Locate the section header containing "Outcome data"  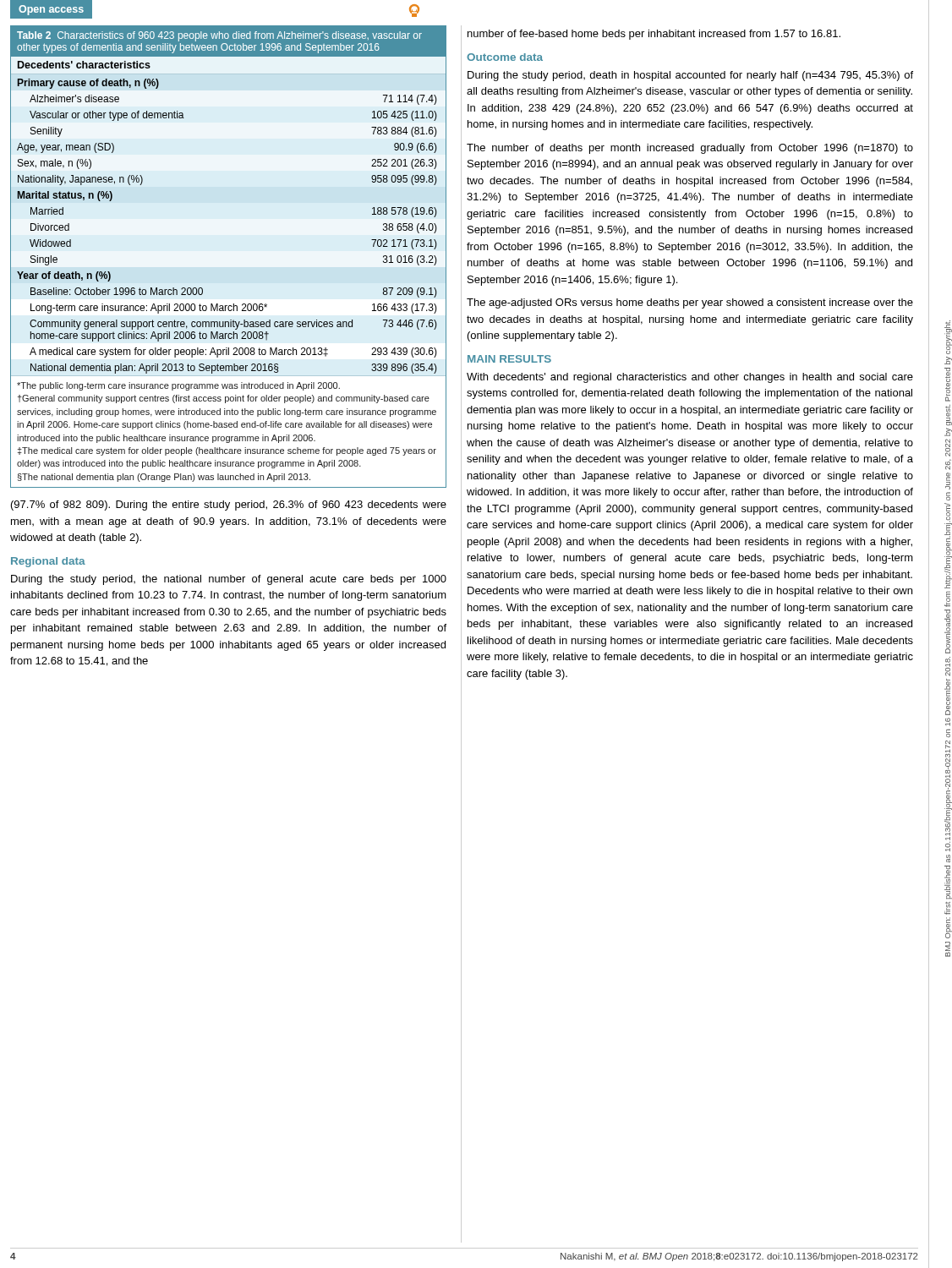click(505, 57)
